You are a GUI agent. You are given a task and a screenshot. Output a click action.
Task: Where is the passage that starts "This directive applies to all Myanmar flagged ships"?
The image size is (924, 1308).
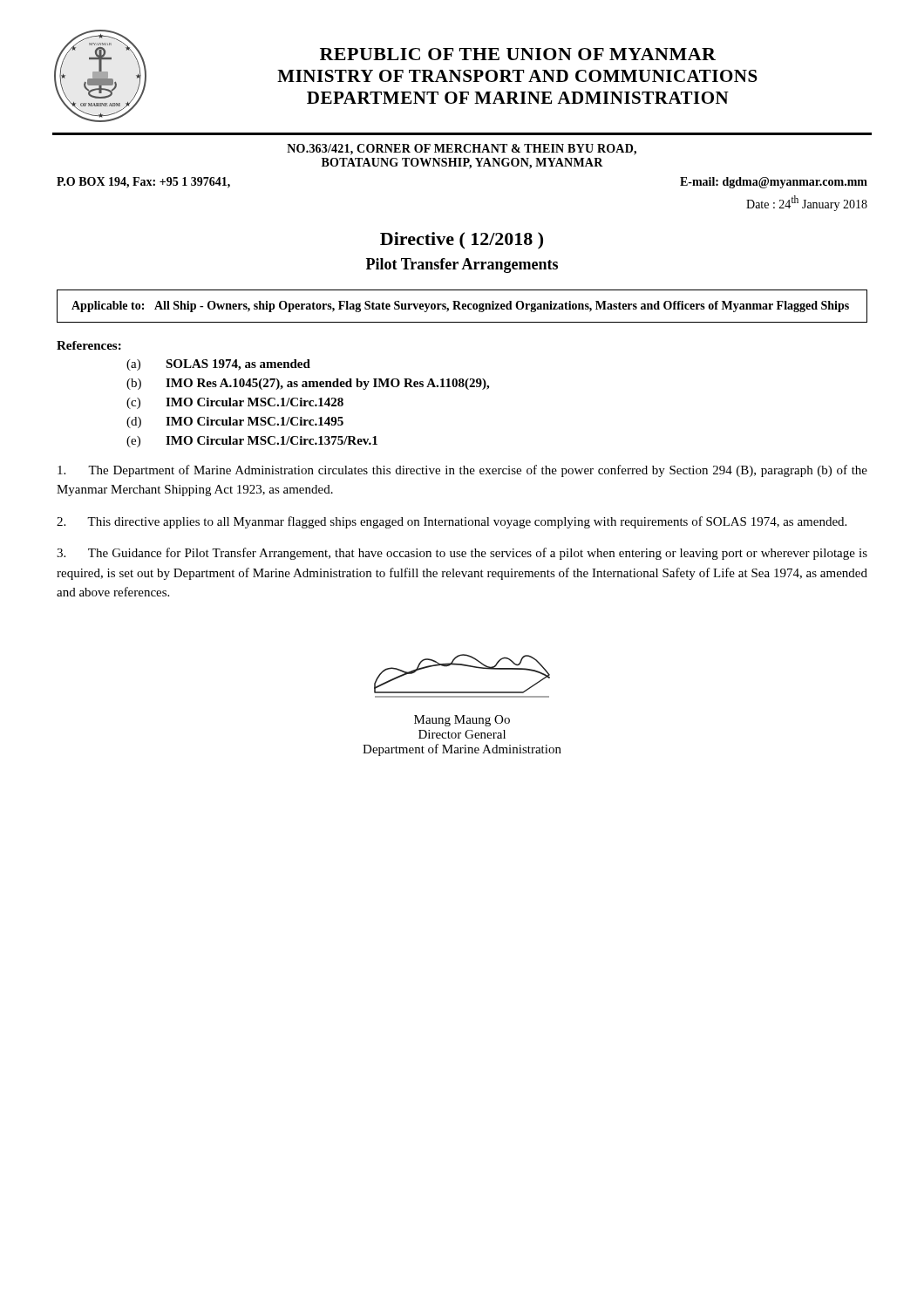point(452,521)
